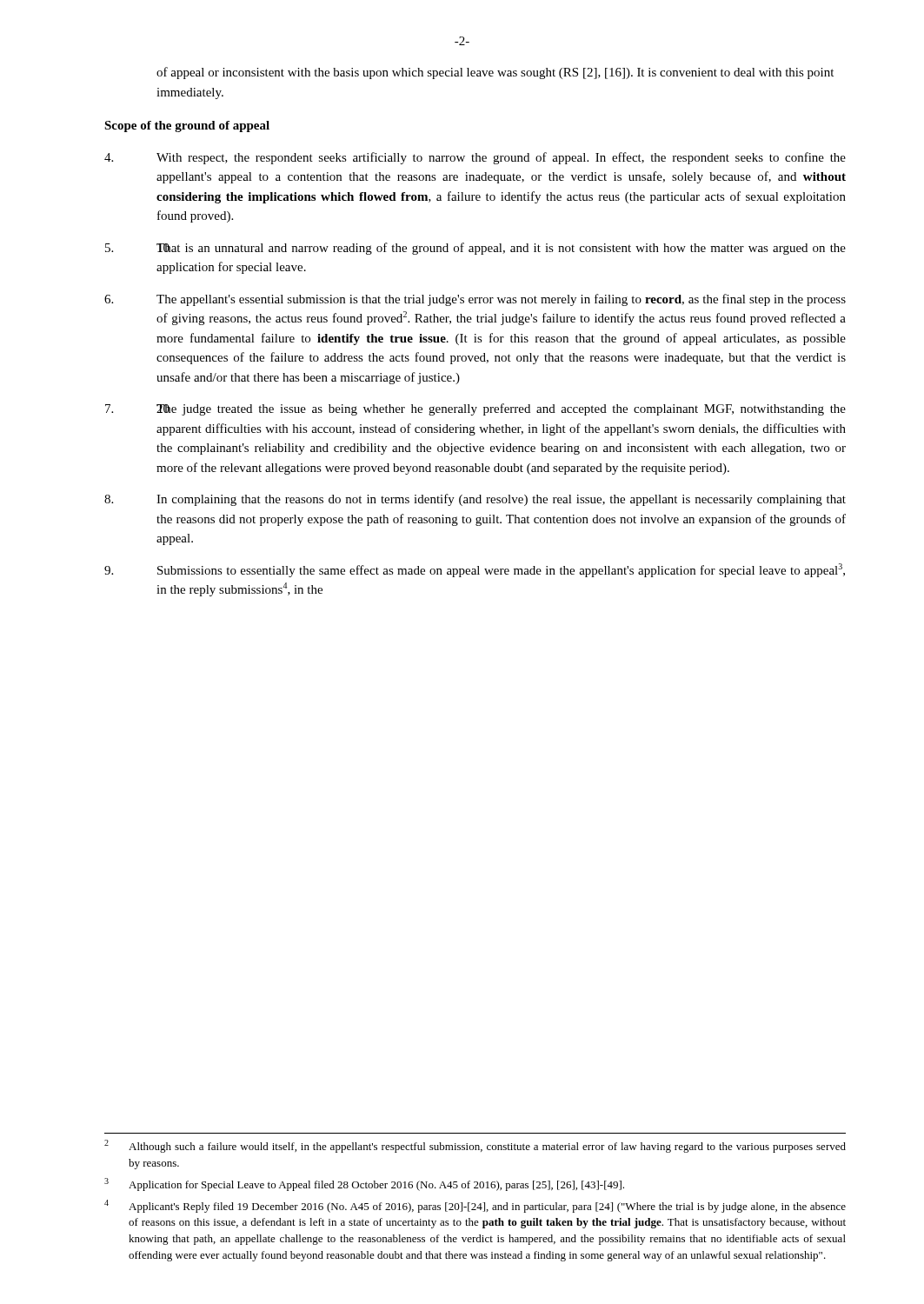
Task: Find the footnote with the text "2 Although such a failure would itself, in"
Action: click(x=475, y=1155)
